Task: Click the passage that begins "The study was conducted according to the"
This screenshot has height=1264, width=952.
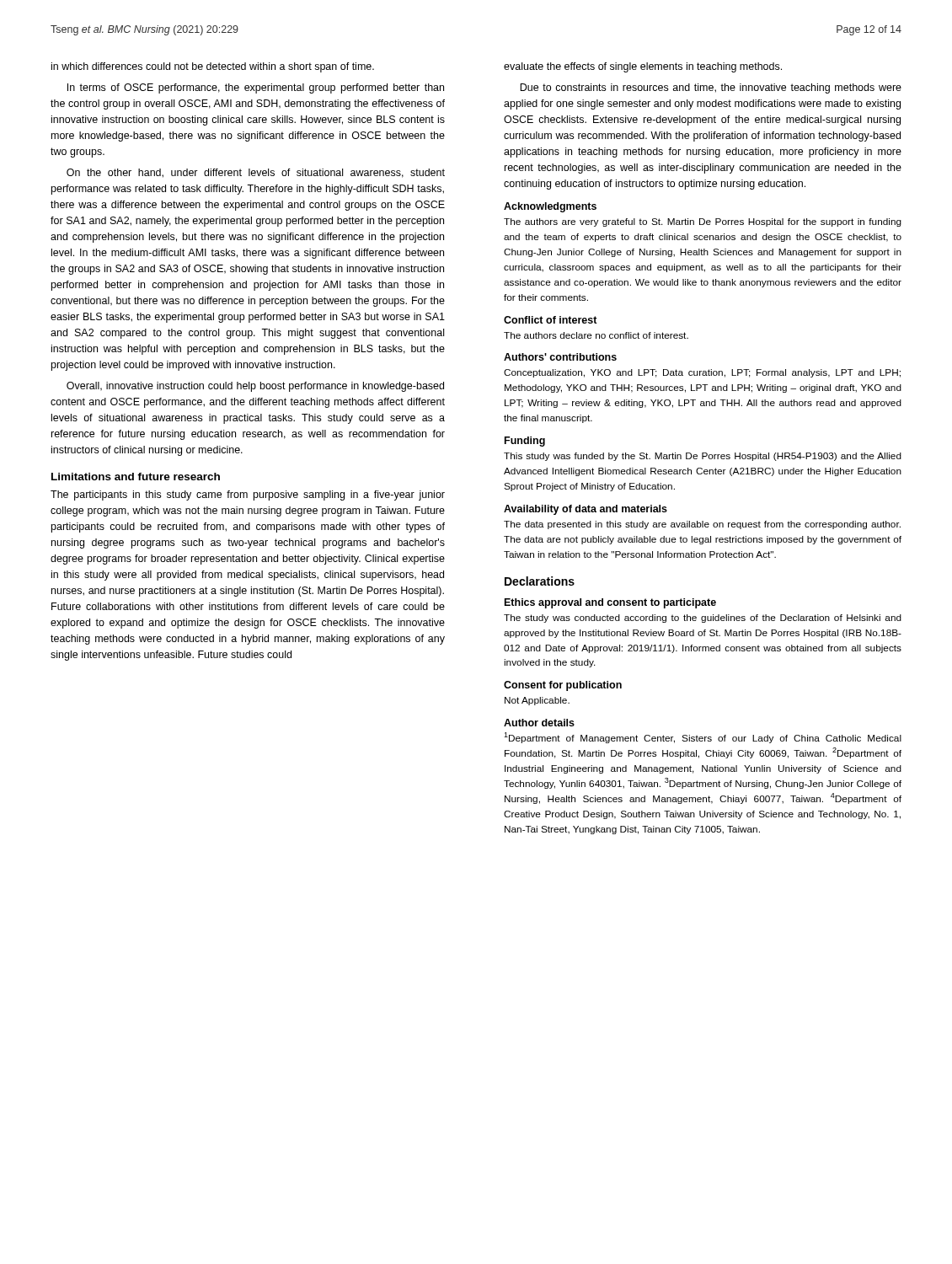Action: click(703, 641)
